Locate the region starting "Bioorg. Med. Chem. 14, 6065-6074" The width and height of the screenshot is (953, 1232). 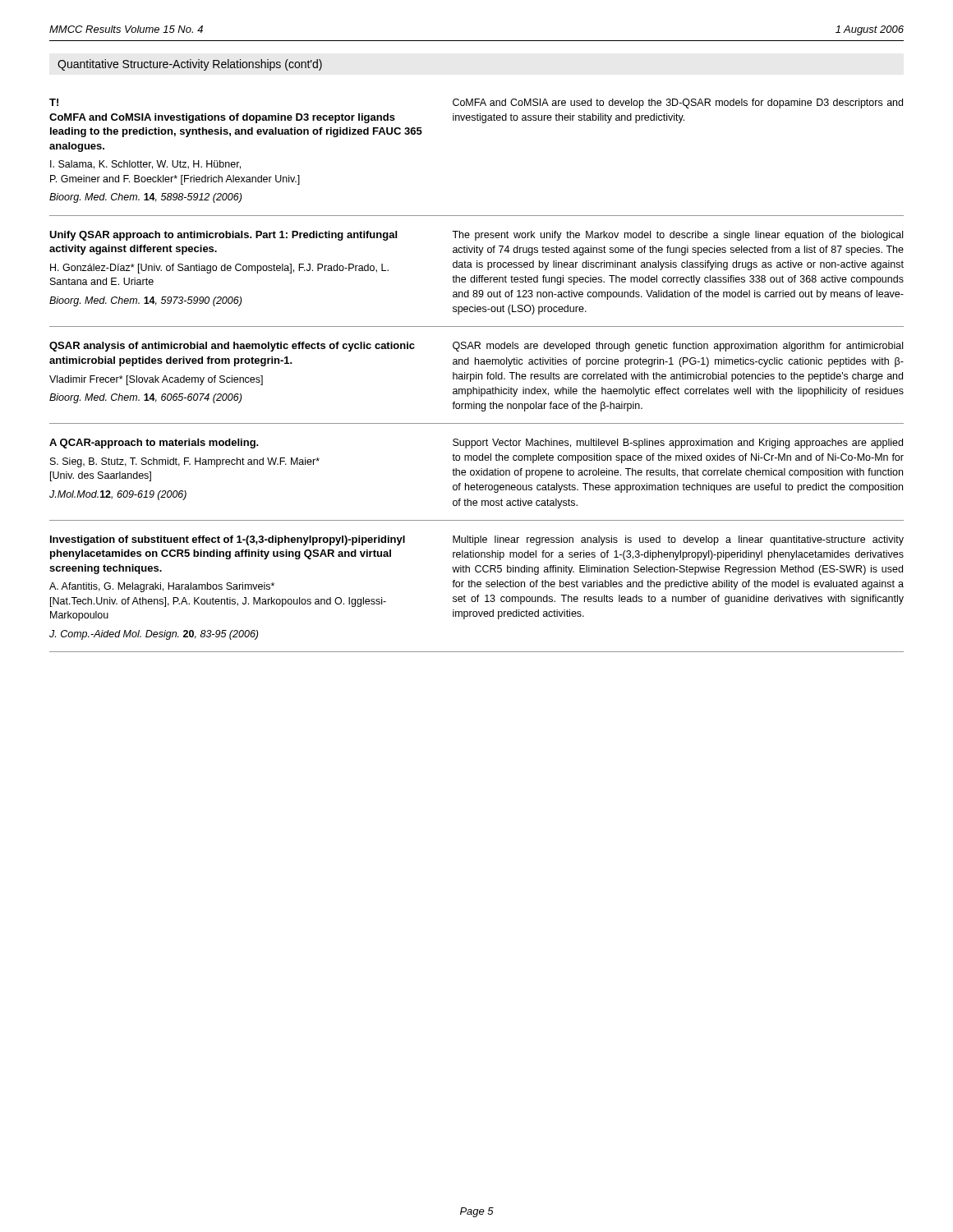tap(146, 398)
